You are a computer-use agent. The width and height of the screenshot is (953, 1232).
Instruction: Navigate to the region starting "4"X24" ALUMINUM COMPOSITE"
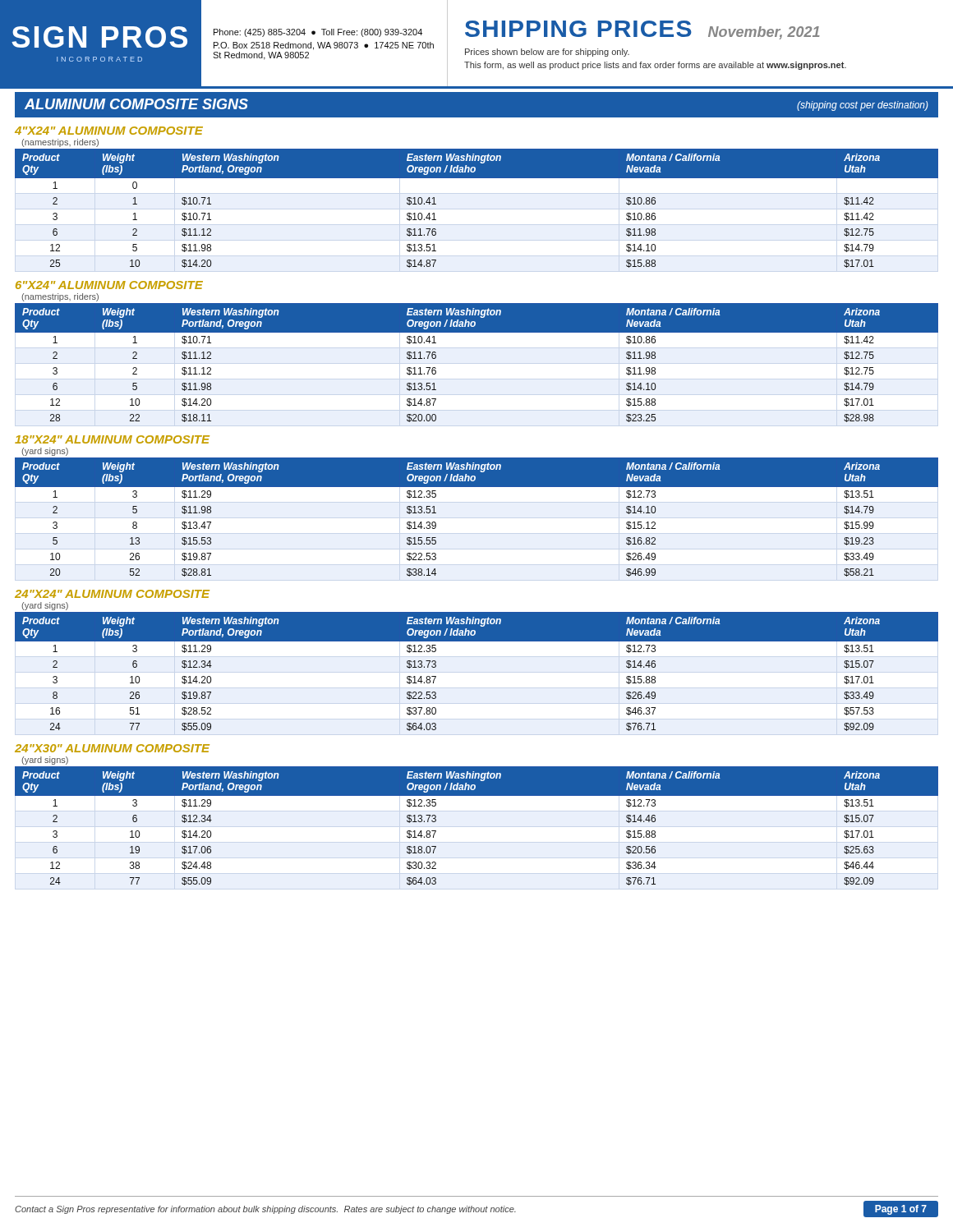(x=109, y=130)
